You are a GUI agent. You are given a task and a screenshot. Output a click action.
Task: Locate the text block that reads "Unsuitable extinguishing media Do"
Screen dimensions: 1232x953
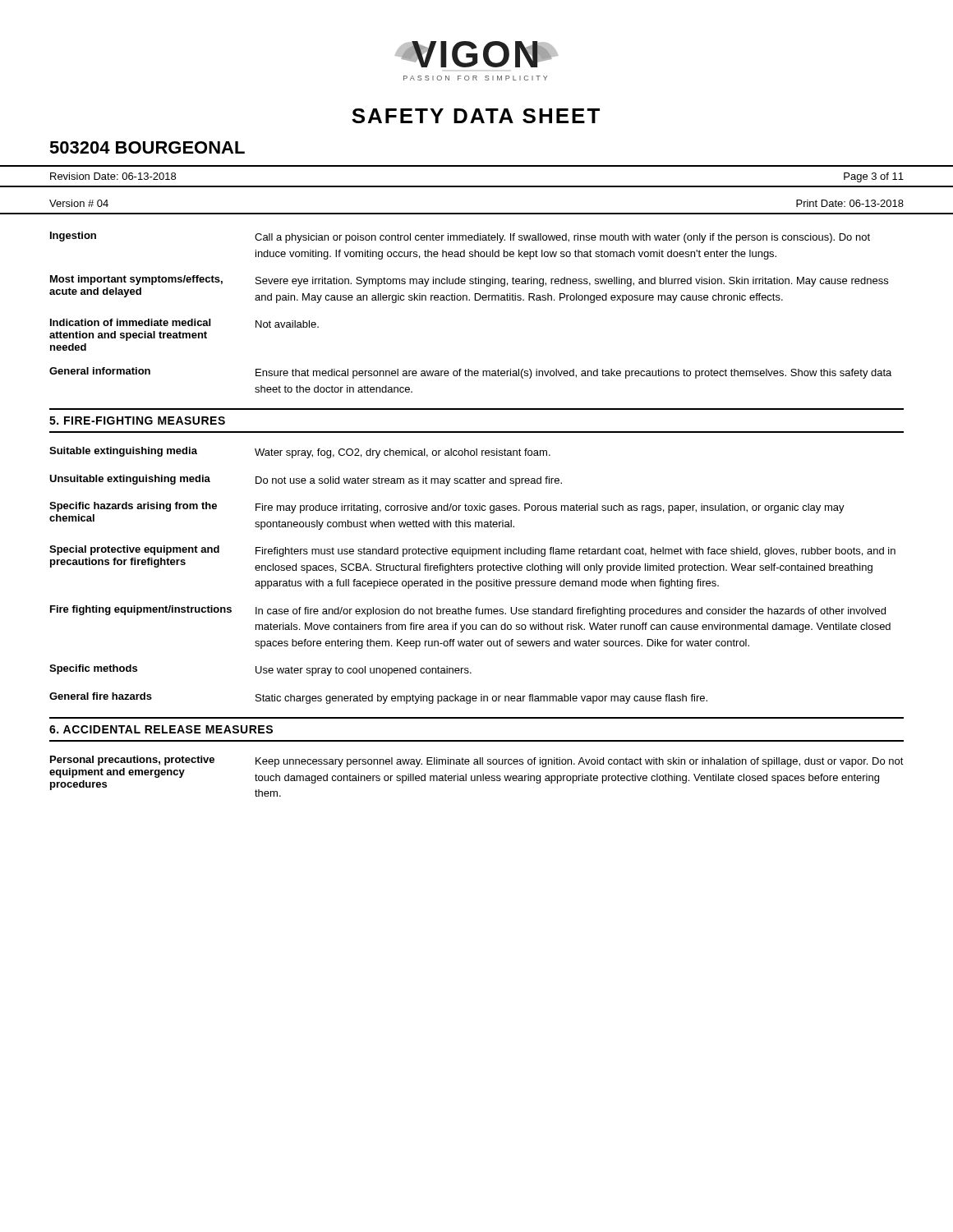(x=476, y=480)
